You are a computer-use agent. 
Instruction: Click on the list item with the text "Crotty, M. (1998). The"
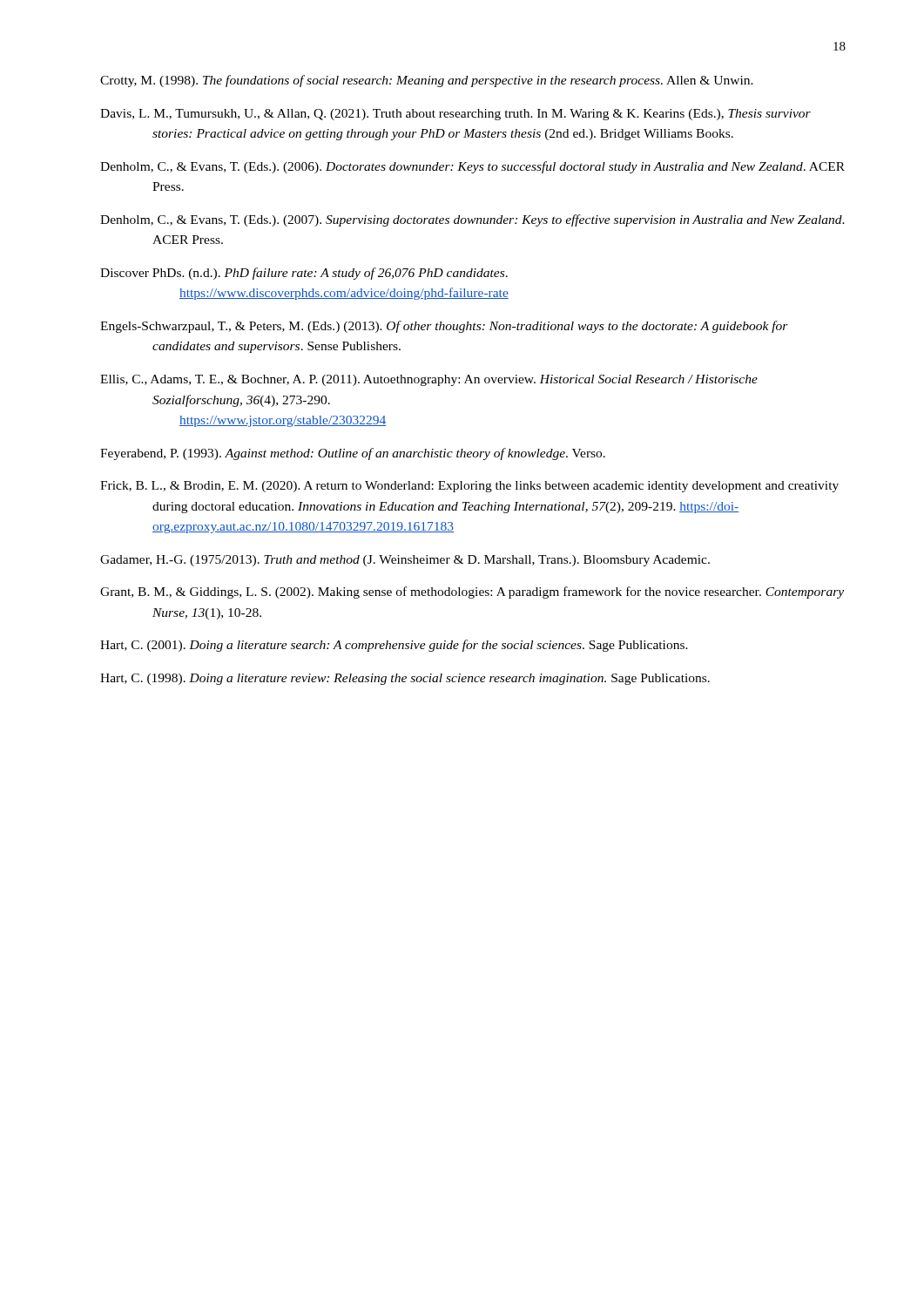coord(427,80)
